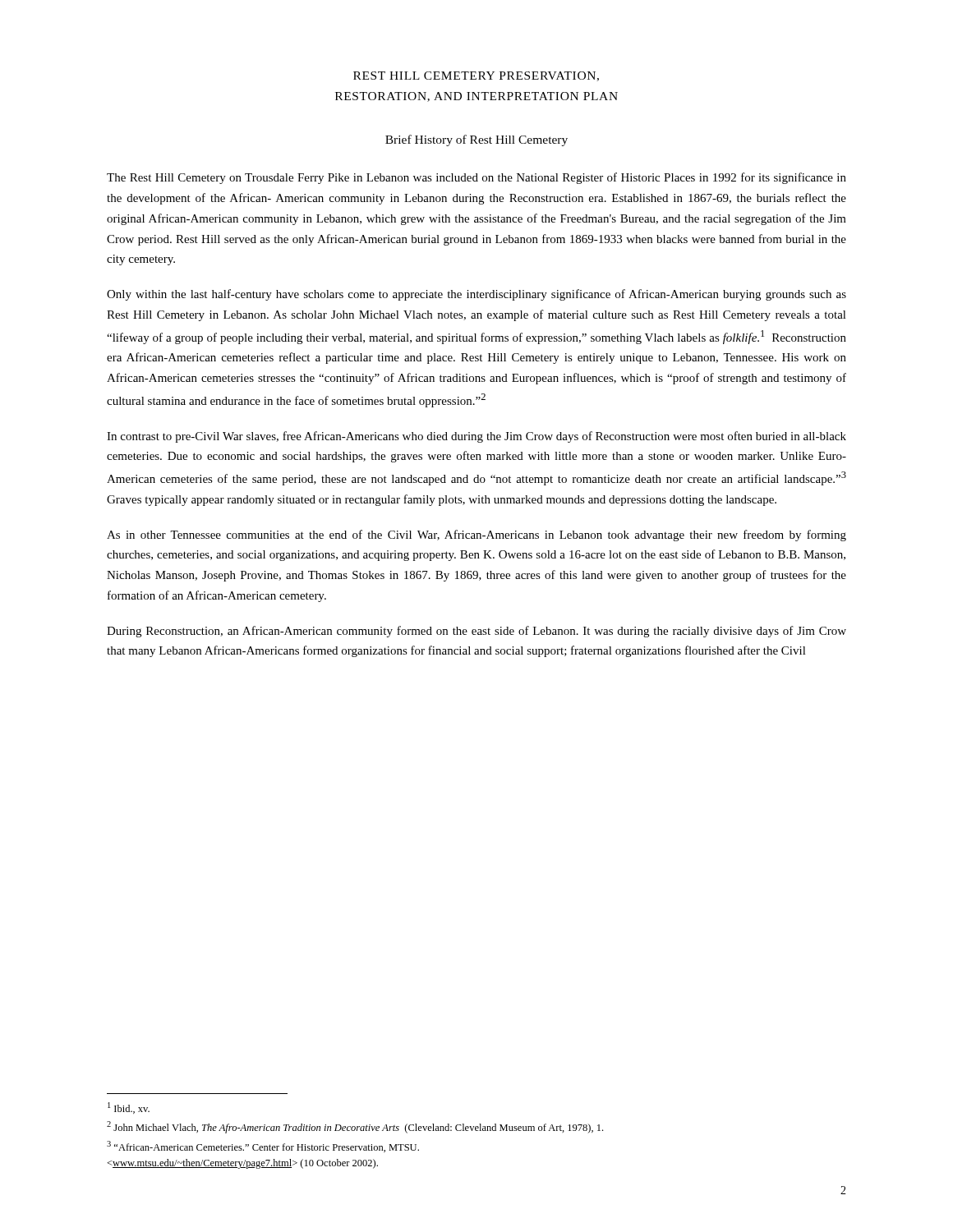
Task: Point to the block beginning "Only within the last half-century have"
Action: pos(476,347)
